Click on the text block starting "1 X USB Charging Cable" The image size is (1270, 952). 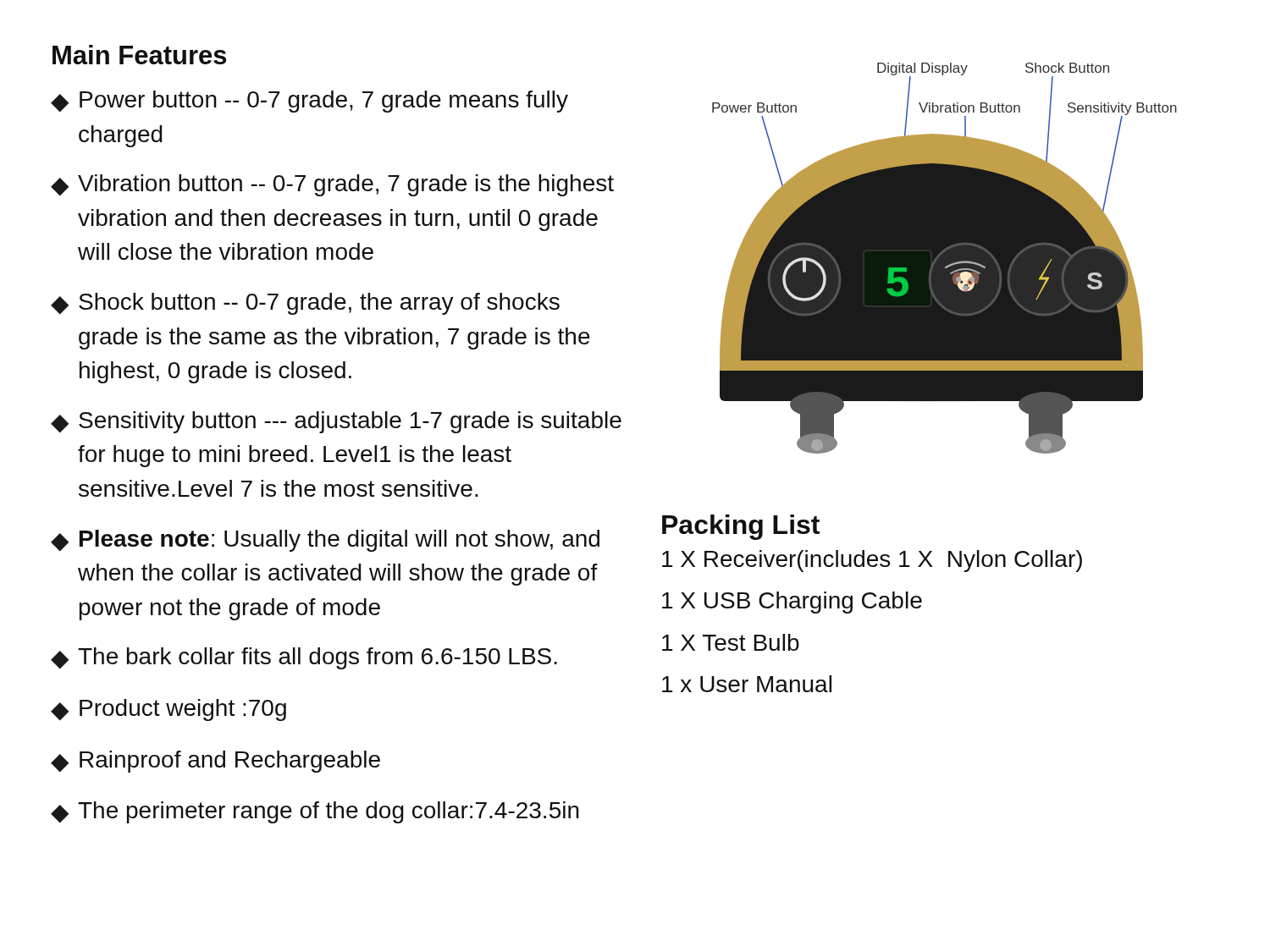pos(792,601)
